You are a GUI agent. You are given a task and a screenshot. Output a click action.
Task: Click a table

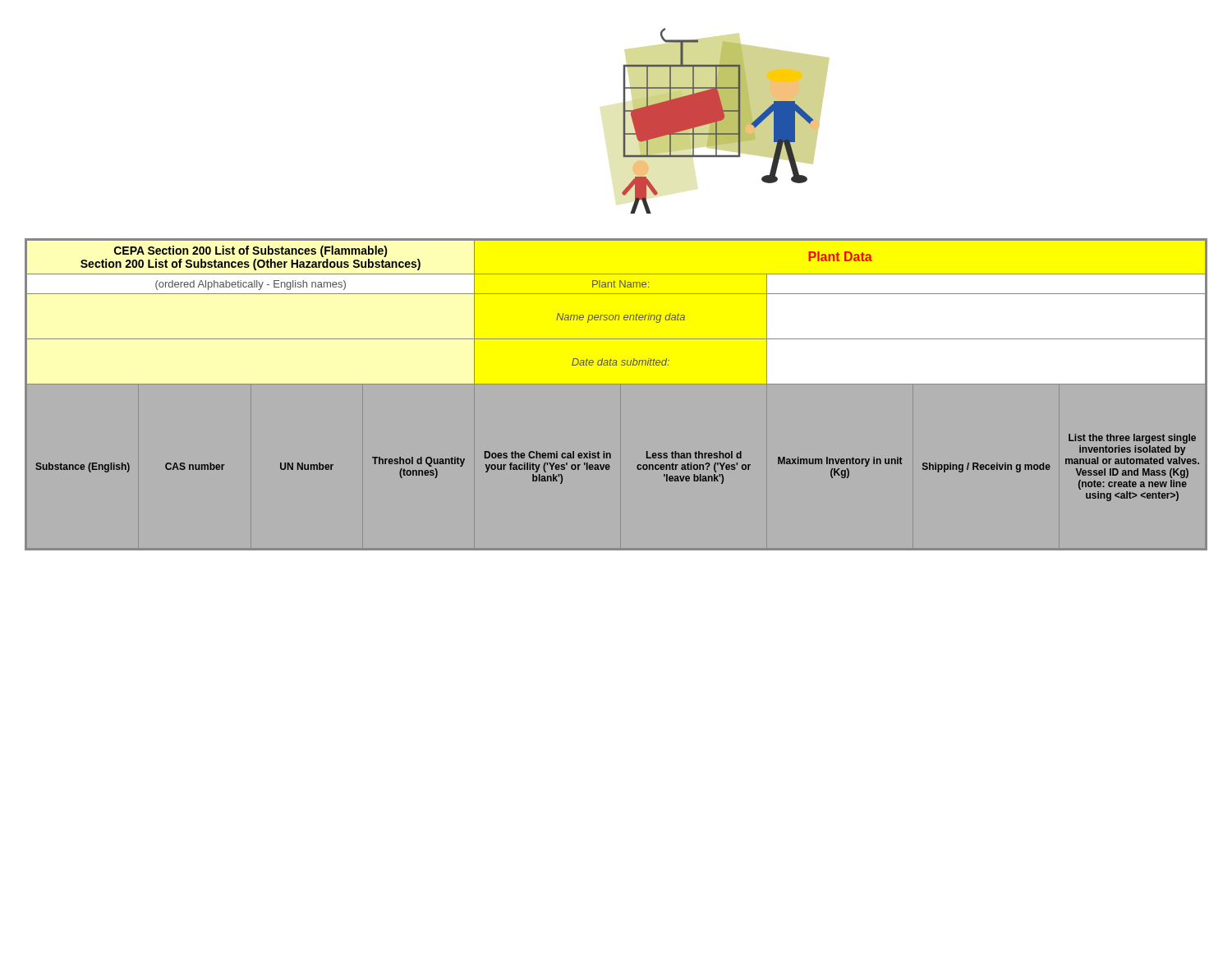click(616, 394)
